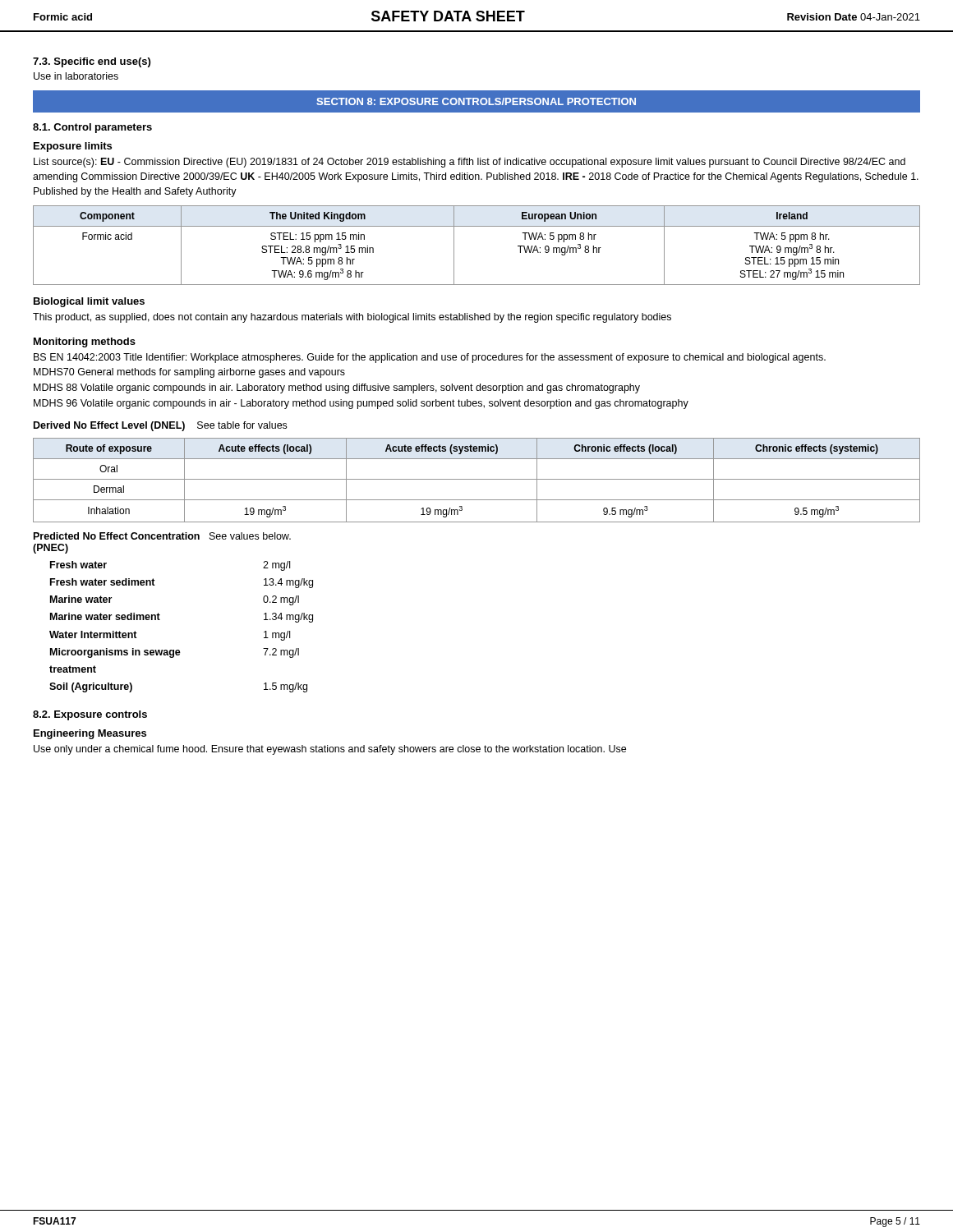953x1232 pixels.
Task: Navigate to the text block starting "Engineering Measures"
Action: [x=90, y=733]
